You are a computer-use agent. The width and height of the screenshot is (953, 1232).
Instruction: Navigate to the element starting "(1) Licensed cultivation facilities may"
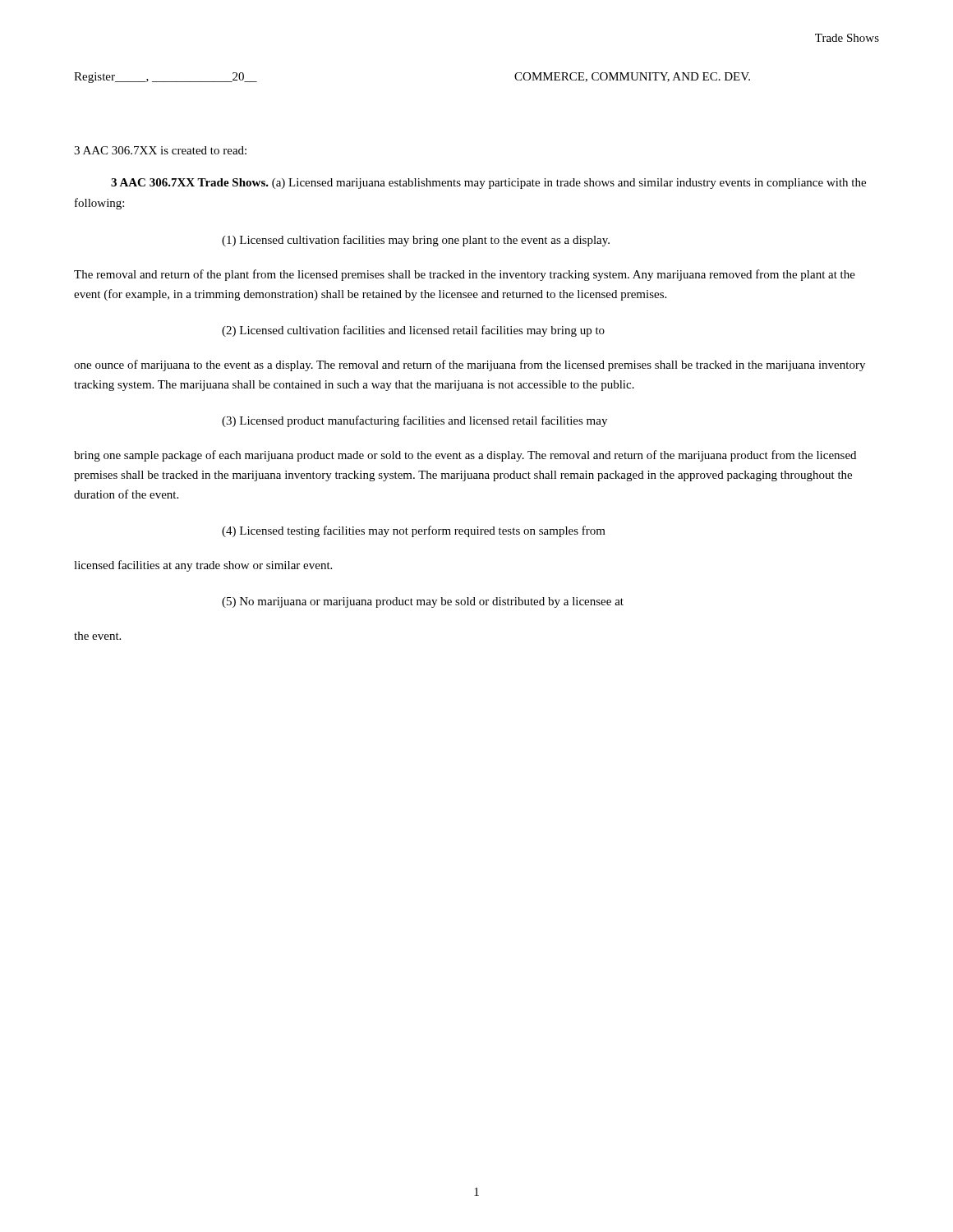coord(476,266)
